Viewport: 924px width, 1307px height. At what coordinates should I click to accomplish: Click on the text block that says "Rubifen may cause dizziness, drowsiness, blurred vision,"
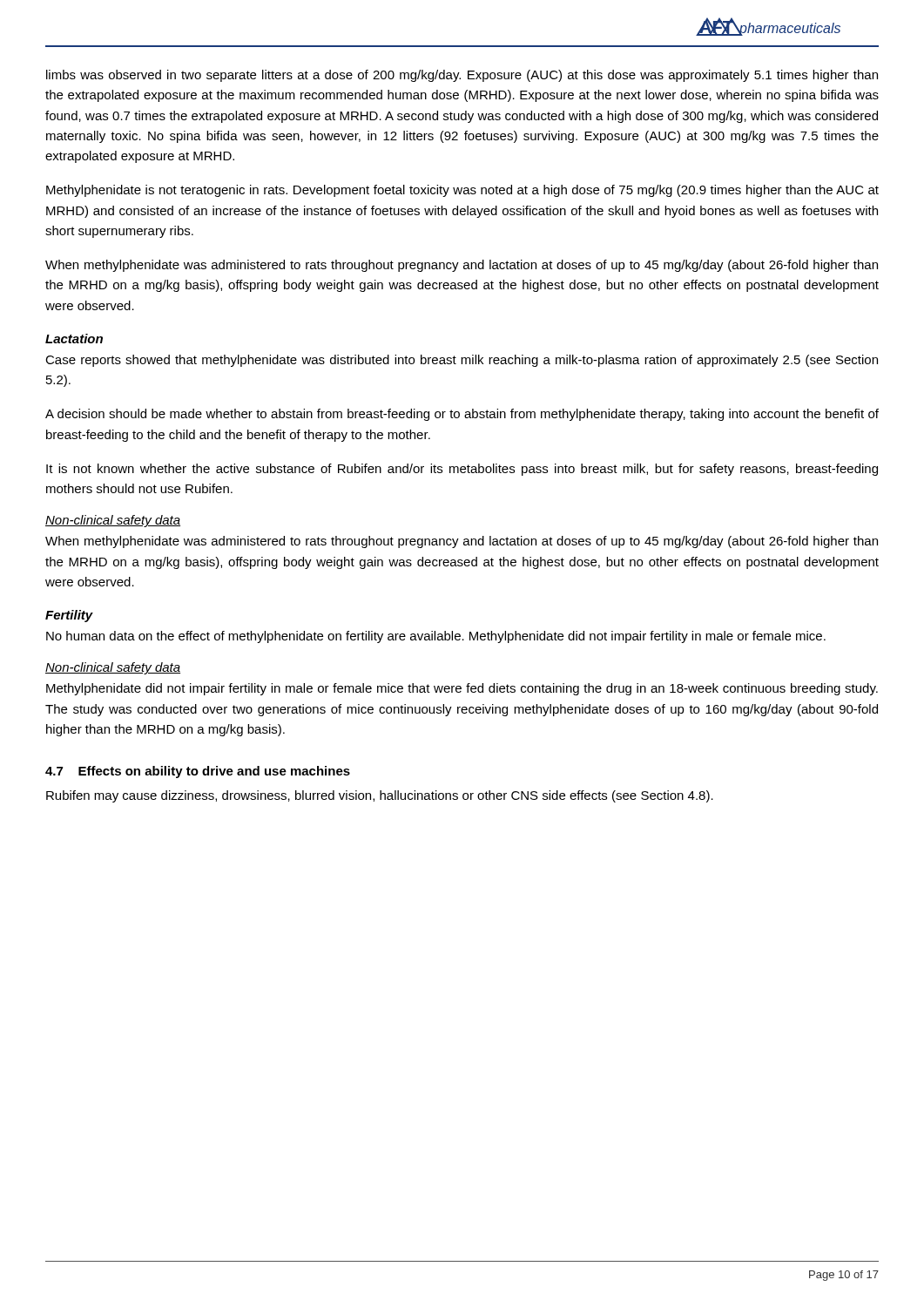(380, 795)
